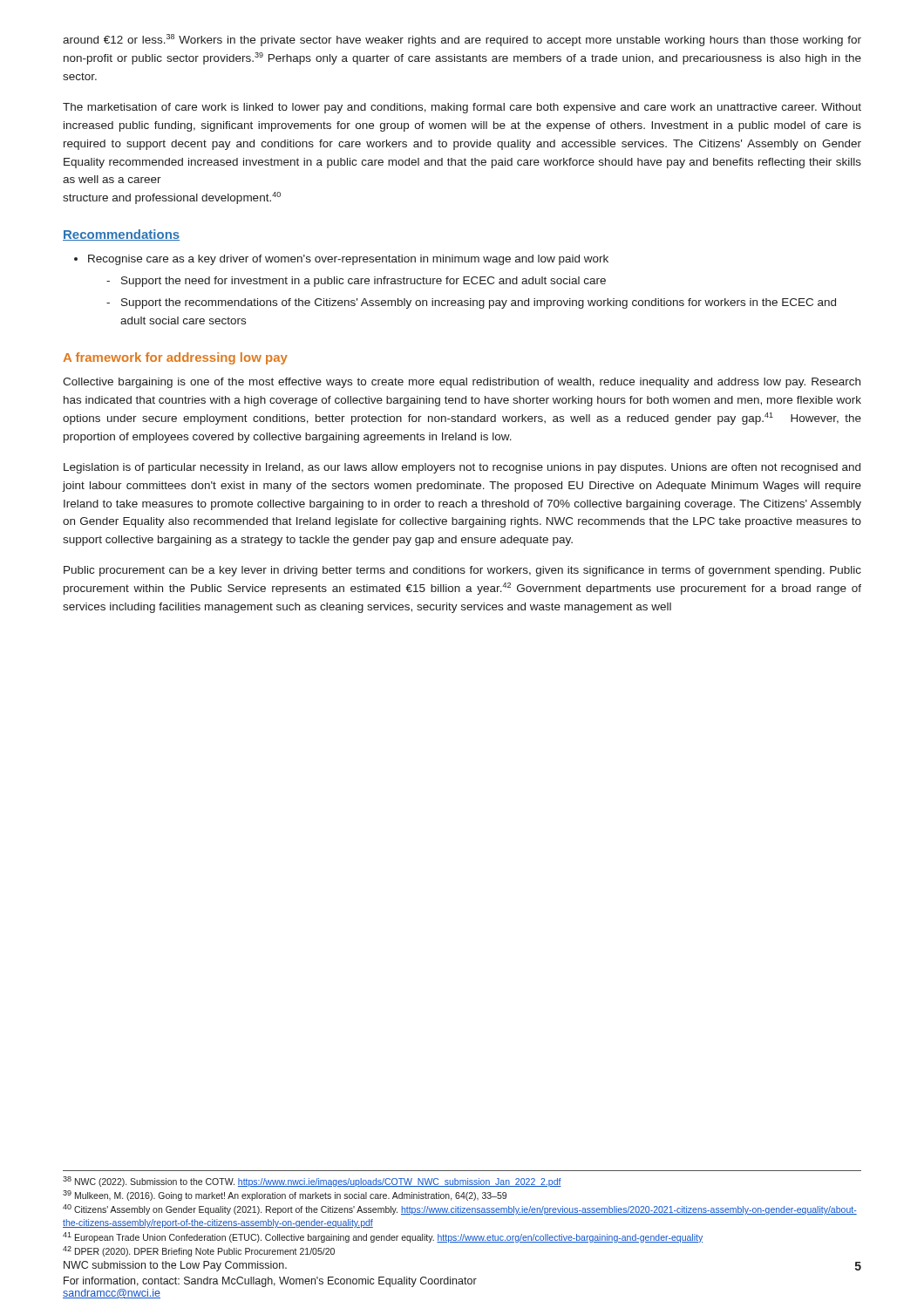Find the footnote that says "40 Citizens' Assembly on"
The width and height of the screenshot is (924, 1308).
pos(460,1216)
